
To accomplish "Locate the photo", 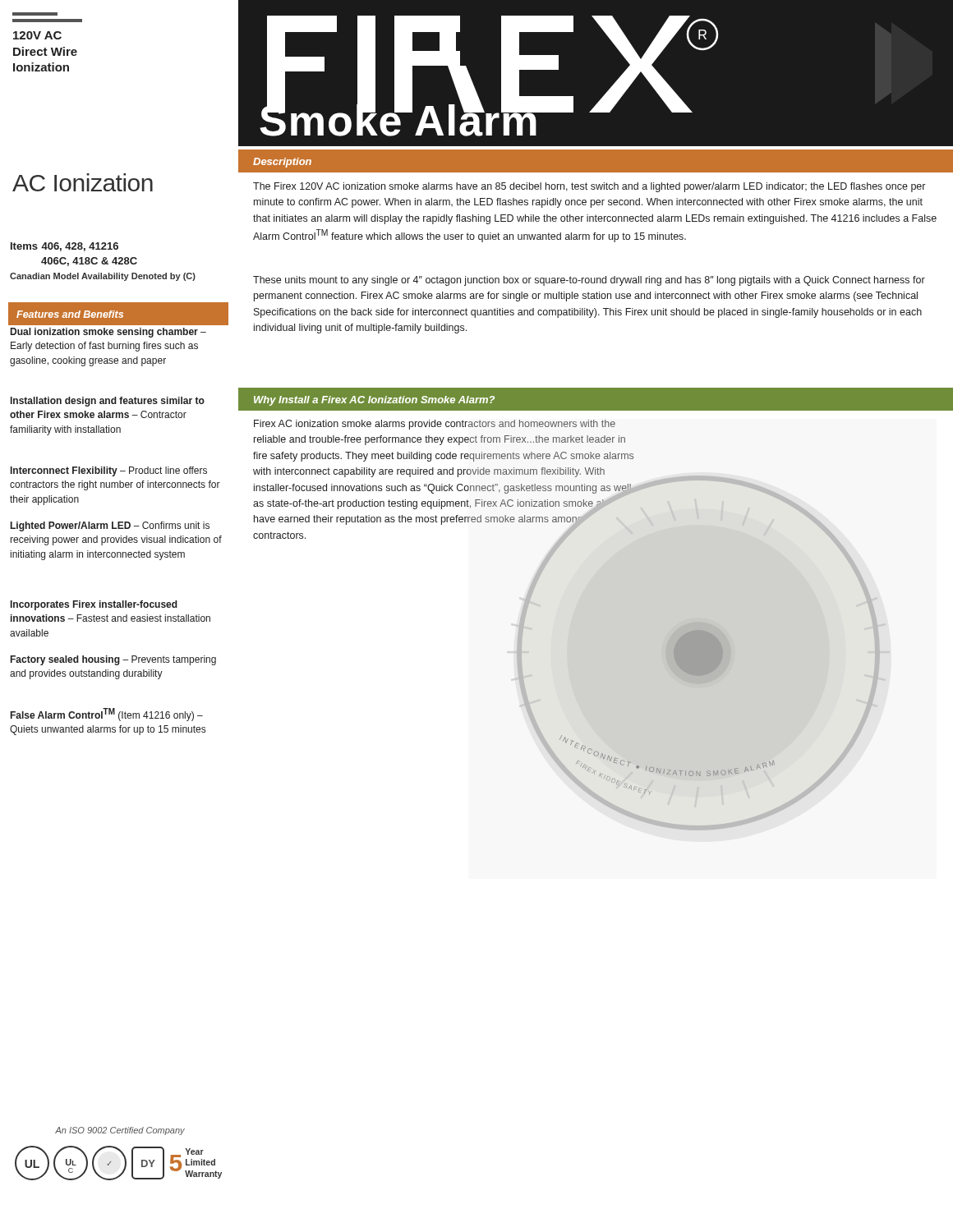I will click(702, 649).
